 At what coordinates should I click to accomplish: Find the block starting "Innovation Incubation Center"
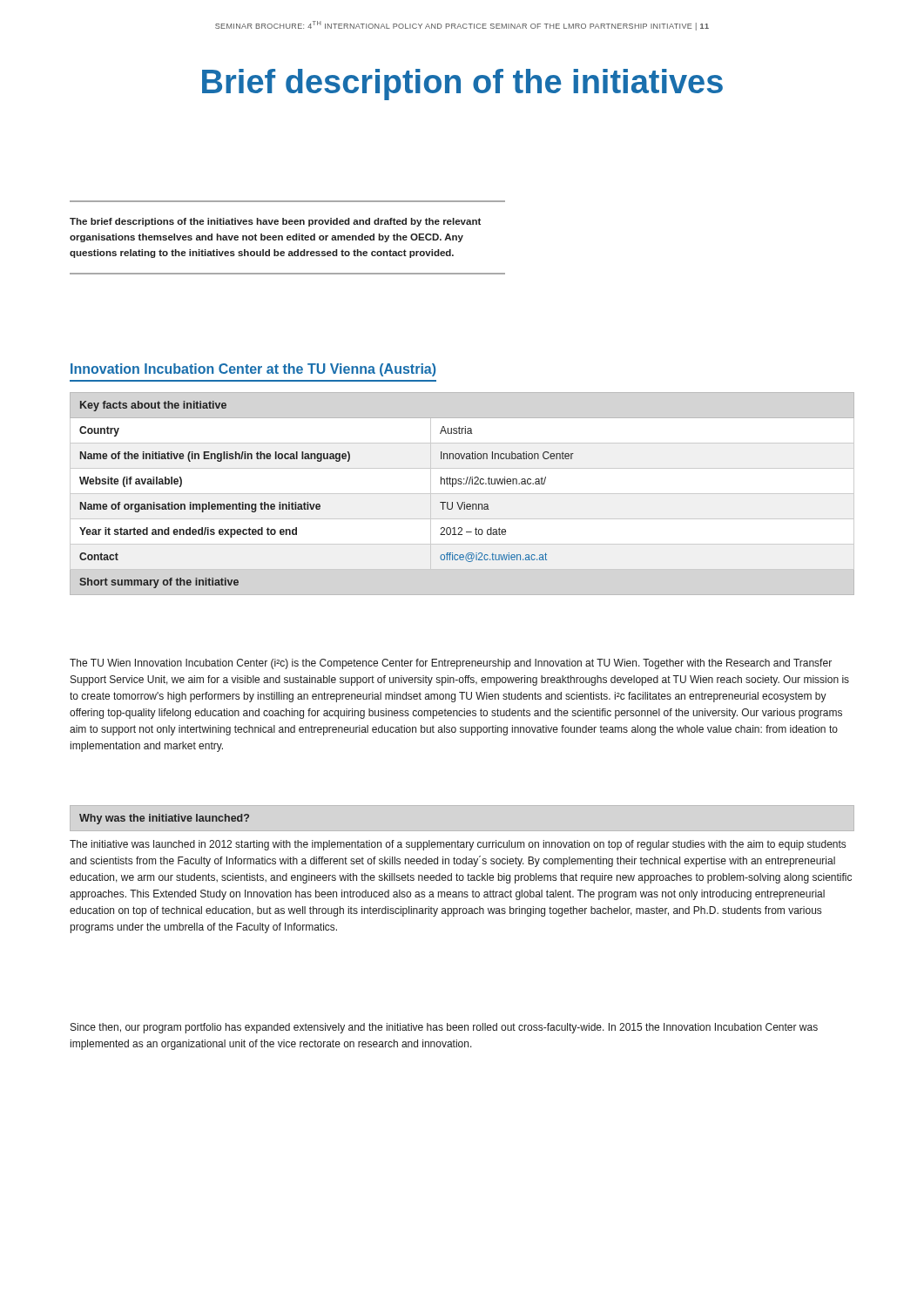tap(253, 372)
